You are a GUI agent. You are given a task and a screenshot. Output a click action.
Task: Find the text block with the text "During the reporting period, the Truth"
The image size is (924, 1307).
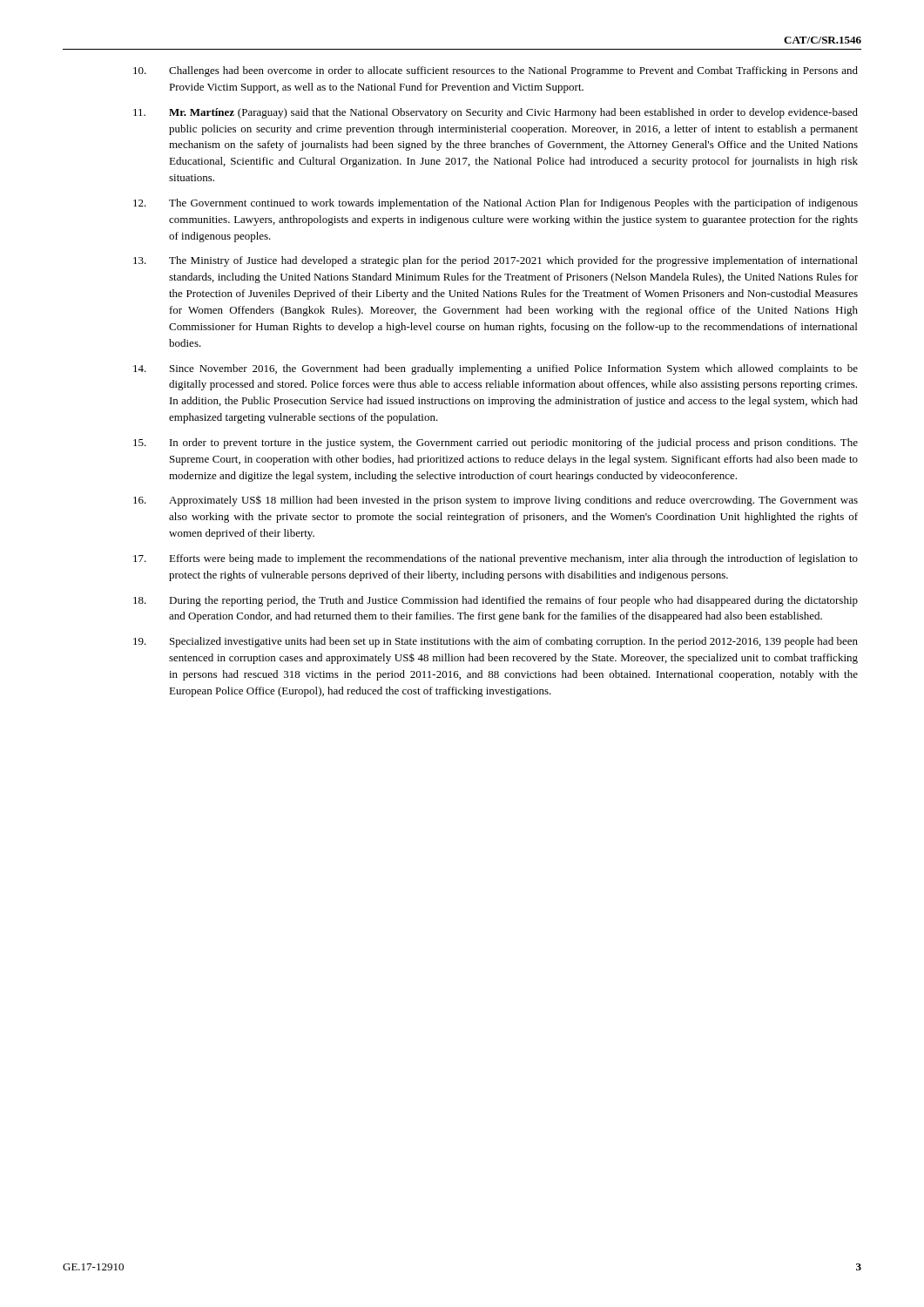point(495,609)
